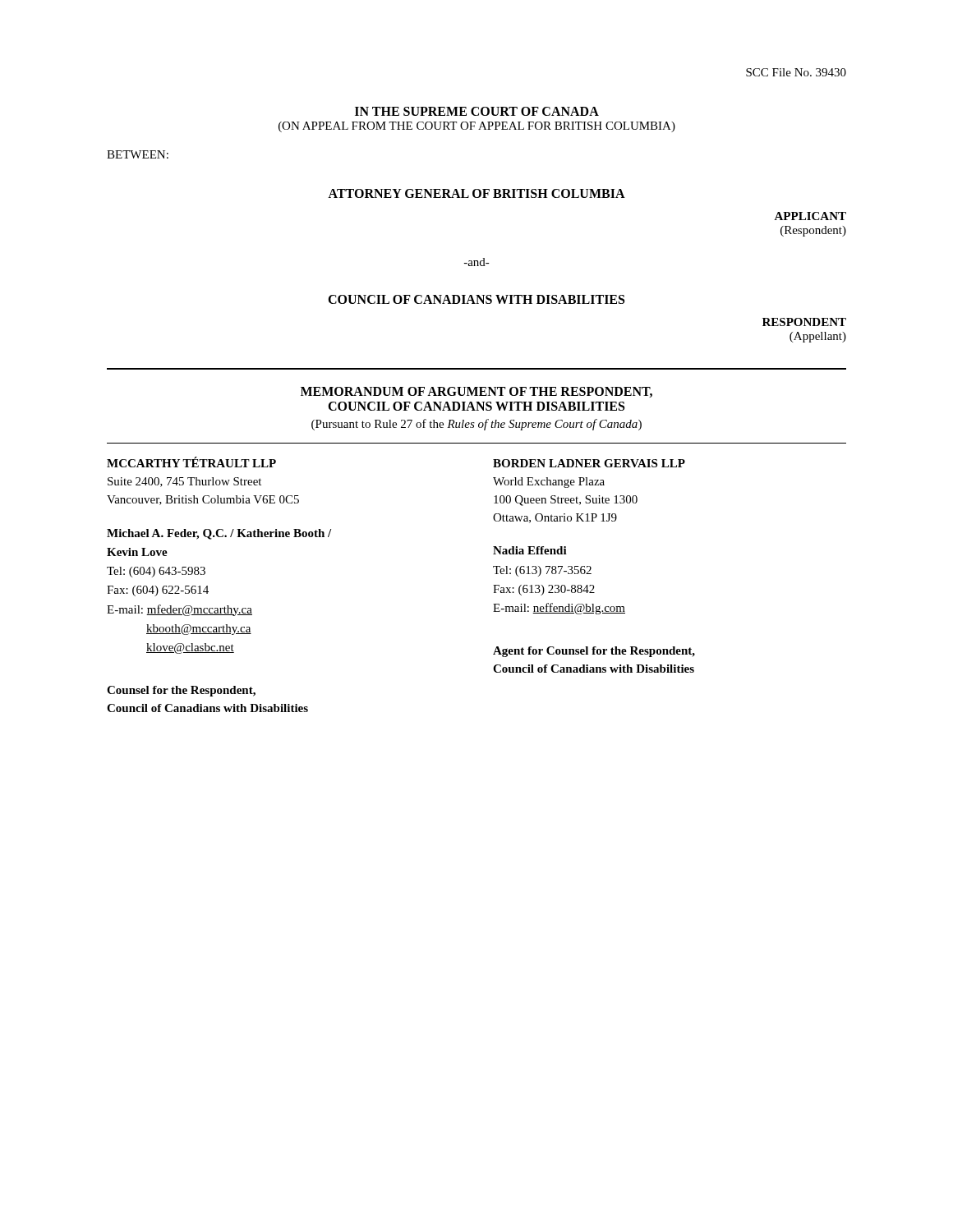953x1232 pixels.
Task: Click where it says "ATTORNEY GENERAL OF BRITISH COLUMBIA"
Action: [x=476, y=193]
